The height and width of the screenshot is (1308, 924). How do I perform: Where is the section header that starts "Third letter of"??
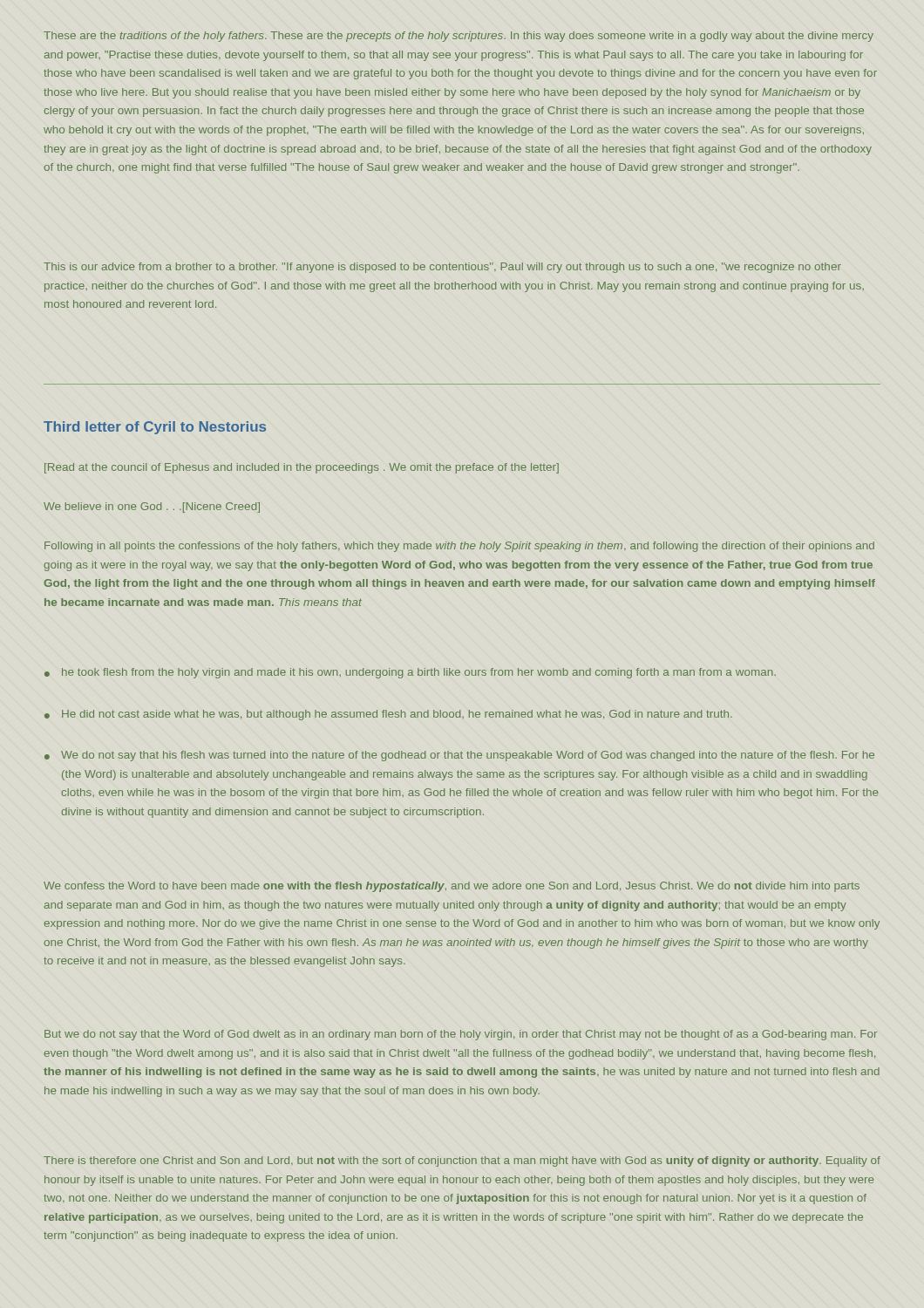[155, 427]
